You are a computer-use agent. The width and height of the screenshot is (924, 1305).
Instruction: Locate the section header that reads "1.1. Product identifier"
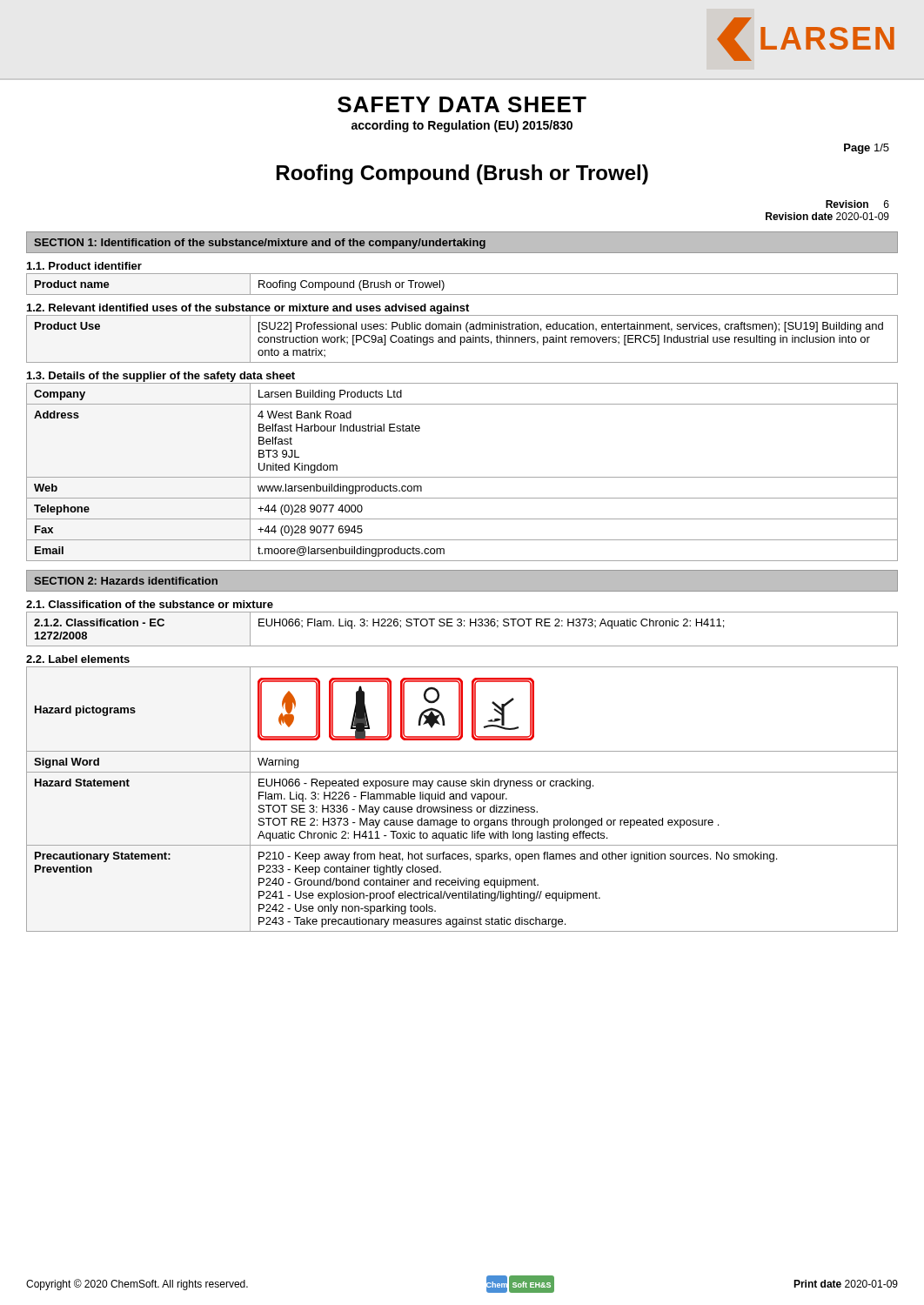click(84, 266)
